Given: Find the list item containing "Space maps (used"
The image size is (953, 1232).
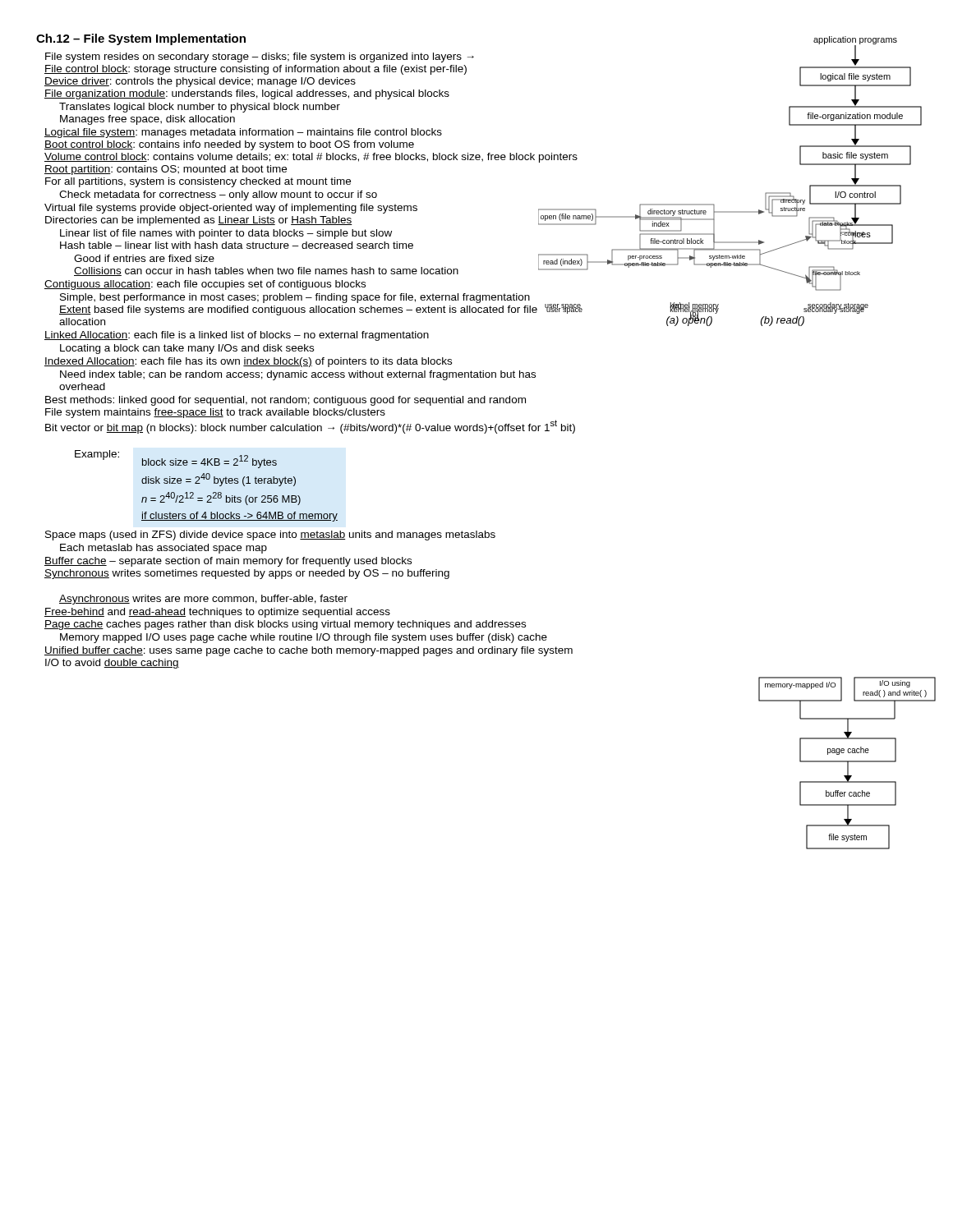Looking at the screenshot, I should point(311,541).
